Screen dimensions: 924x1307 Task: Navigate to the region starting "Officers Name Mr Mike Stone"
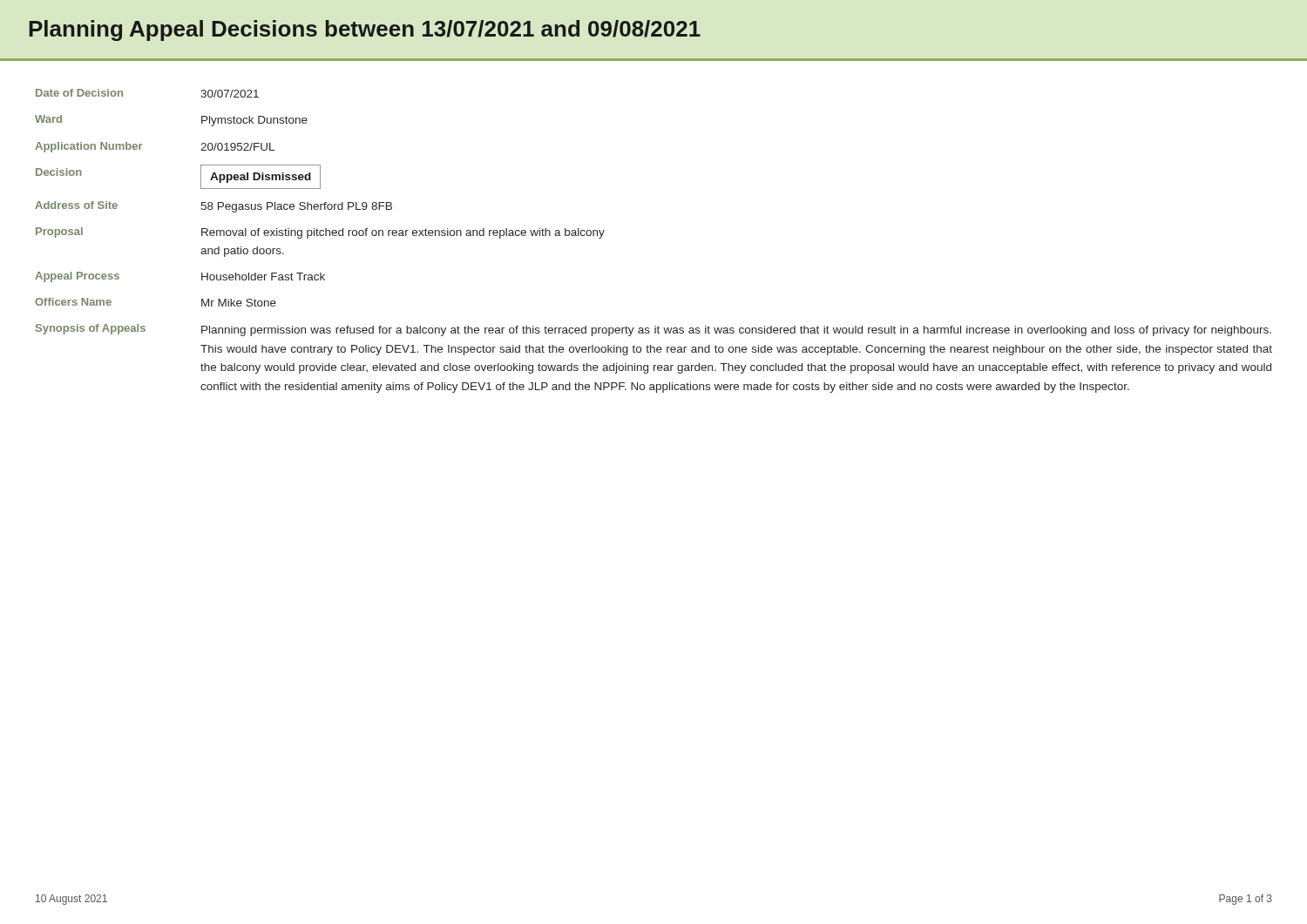pyautogui.click(x=74, y=303)
